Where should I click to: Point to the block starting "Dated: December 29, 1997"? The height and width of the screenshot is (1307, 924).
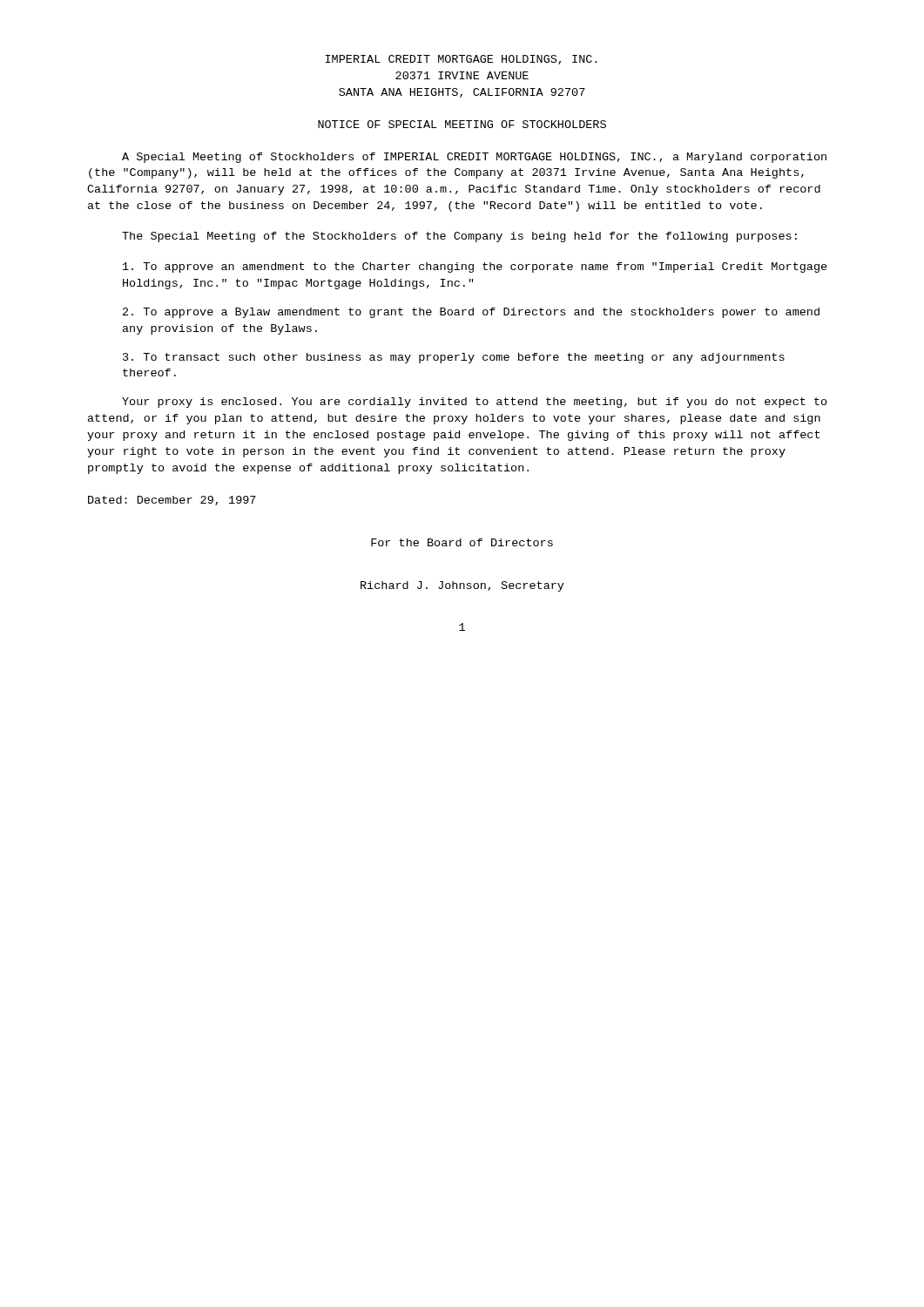point(172,500)
